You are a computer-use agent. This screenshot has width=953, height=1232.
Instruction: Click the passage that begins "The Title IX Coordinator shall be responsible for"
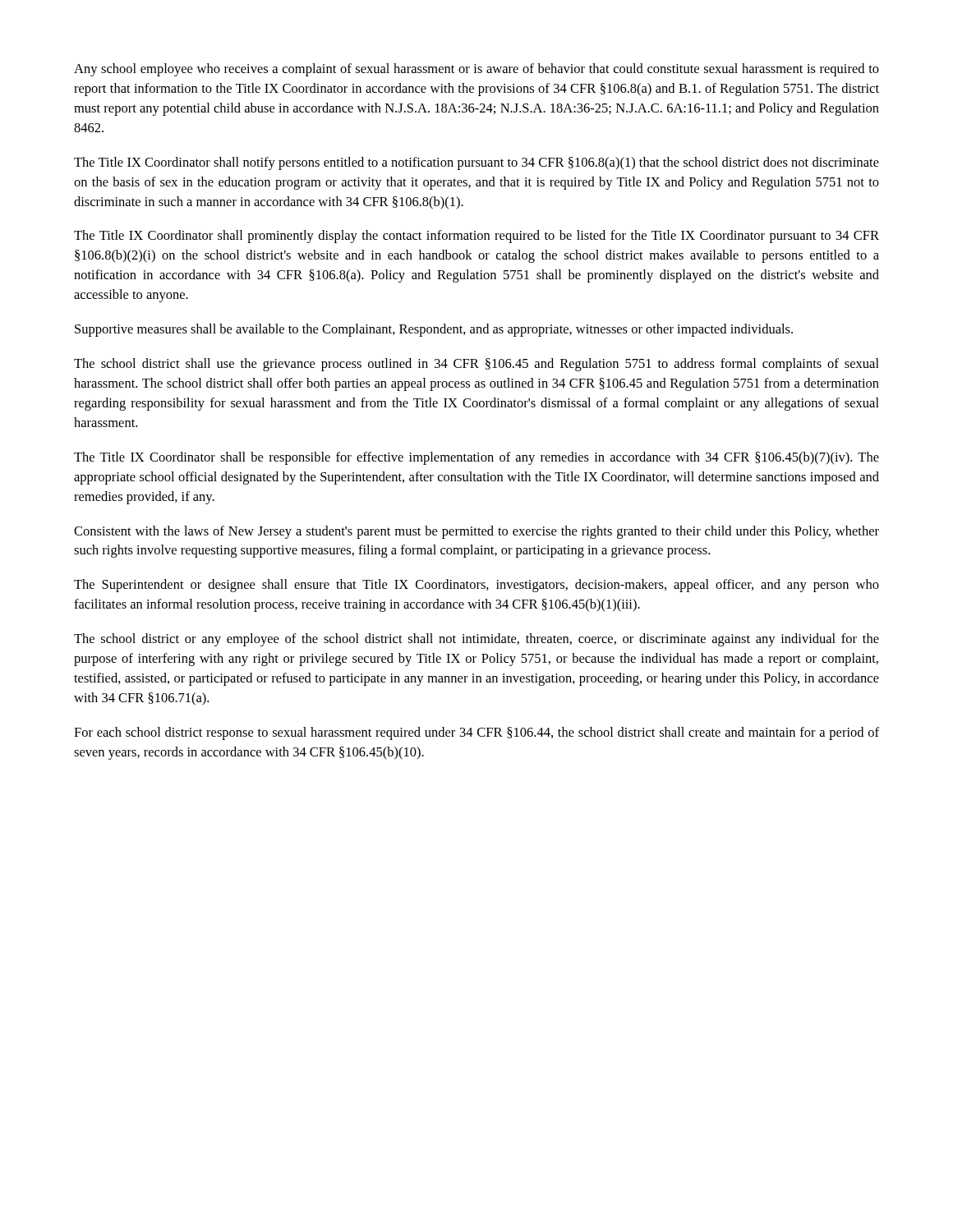476,477
